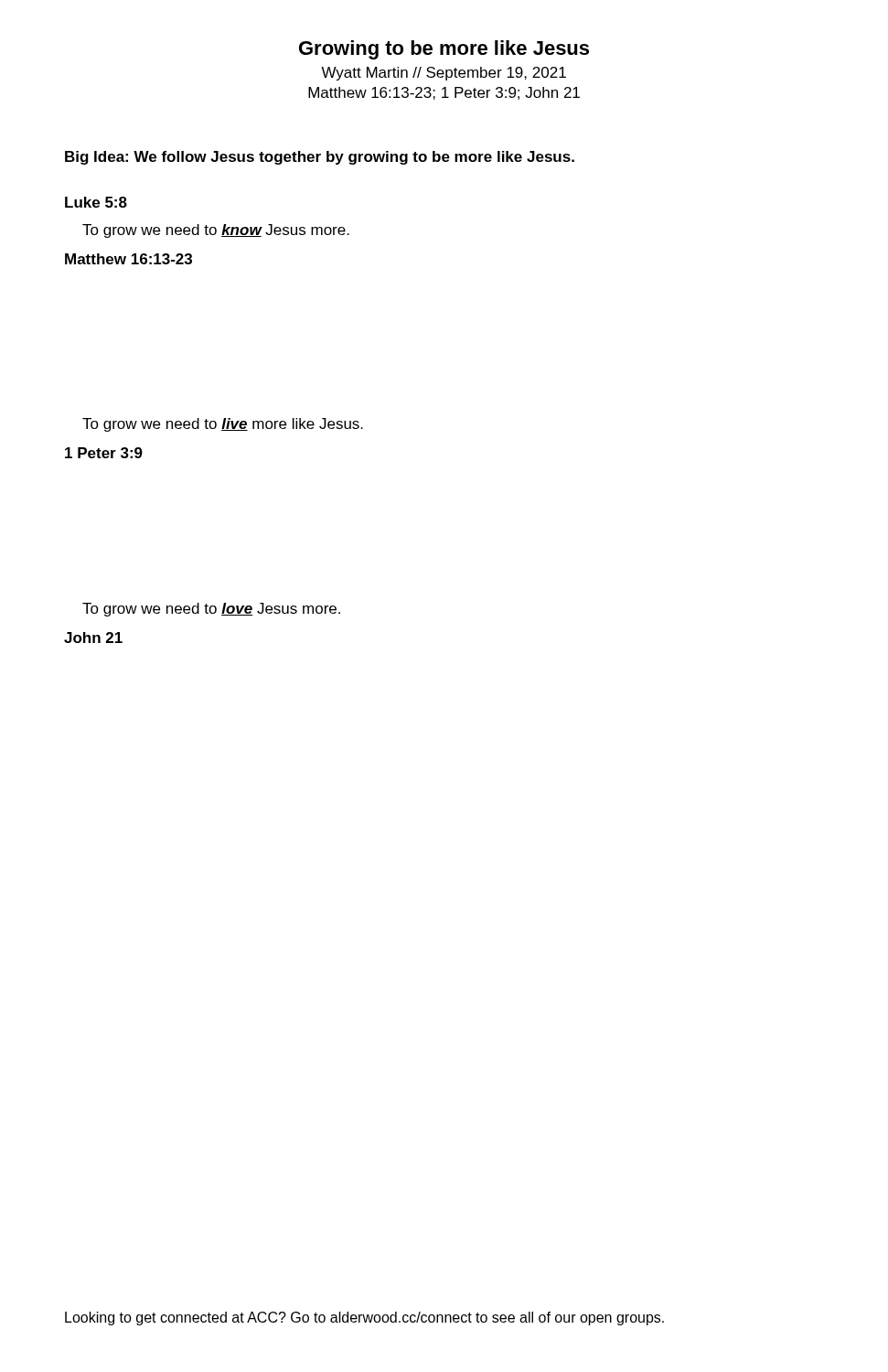
Task: Point to the block starting "John 21"
Action: [x=93, y=638]
